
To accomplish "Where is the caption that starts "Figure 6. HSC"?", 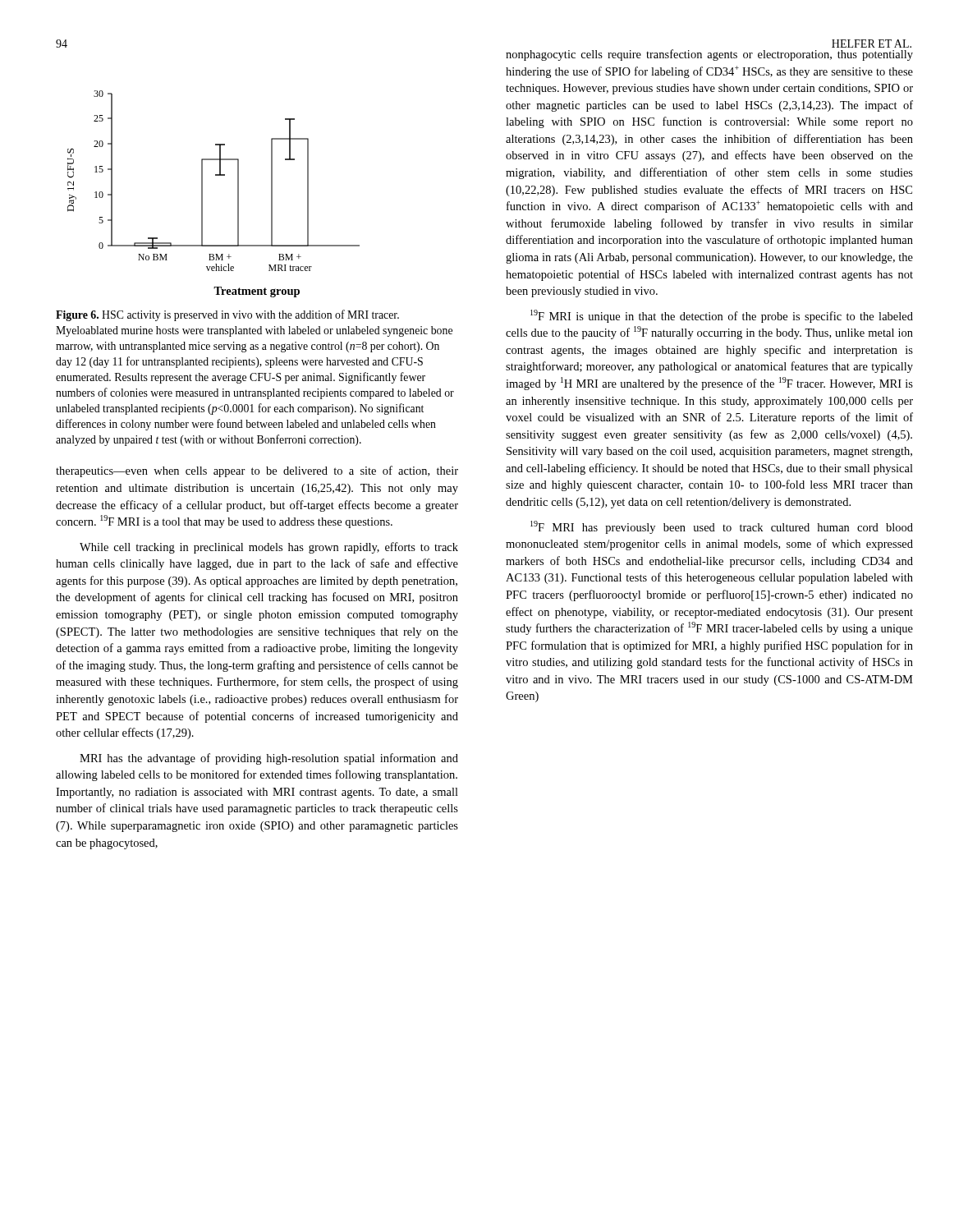I will coord(255,378).
